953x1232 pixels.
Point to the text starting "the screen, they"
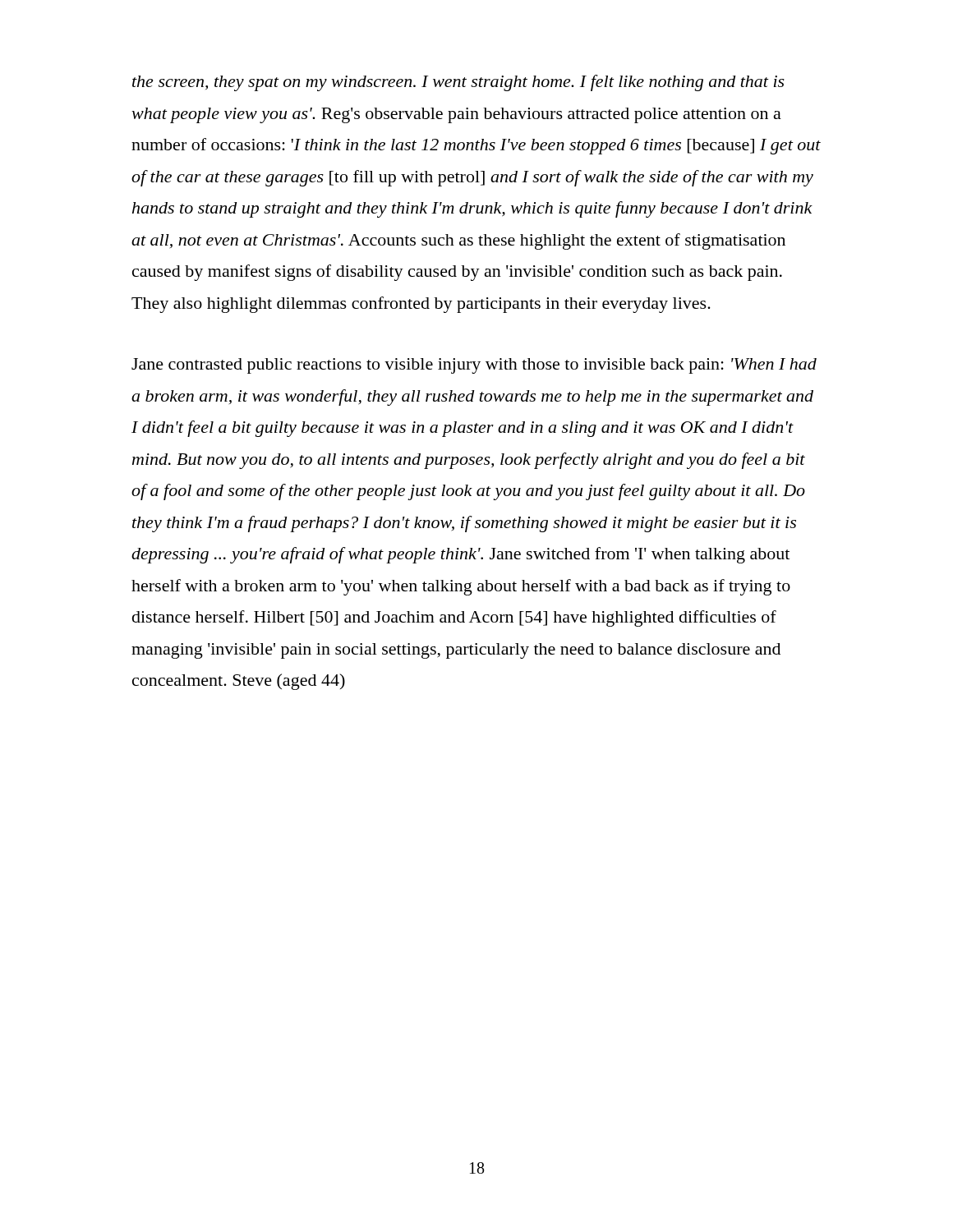tap(476, 192)
